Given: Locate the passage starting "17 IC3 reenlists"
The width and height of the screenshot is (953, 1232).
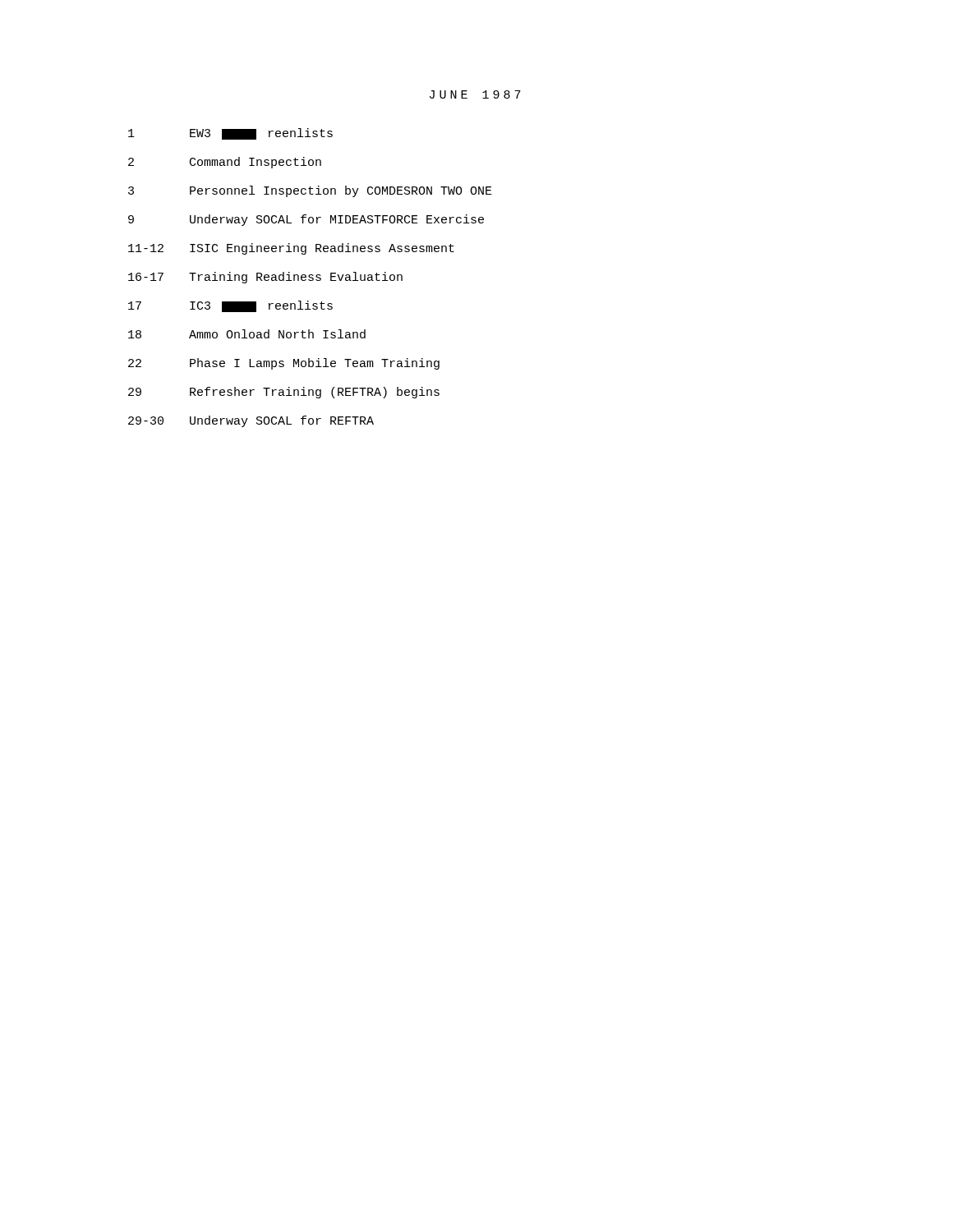Looking at the screenshot, I should [230, 306].
